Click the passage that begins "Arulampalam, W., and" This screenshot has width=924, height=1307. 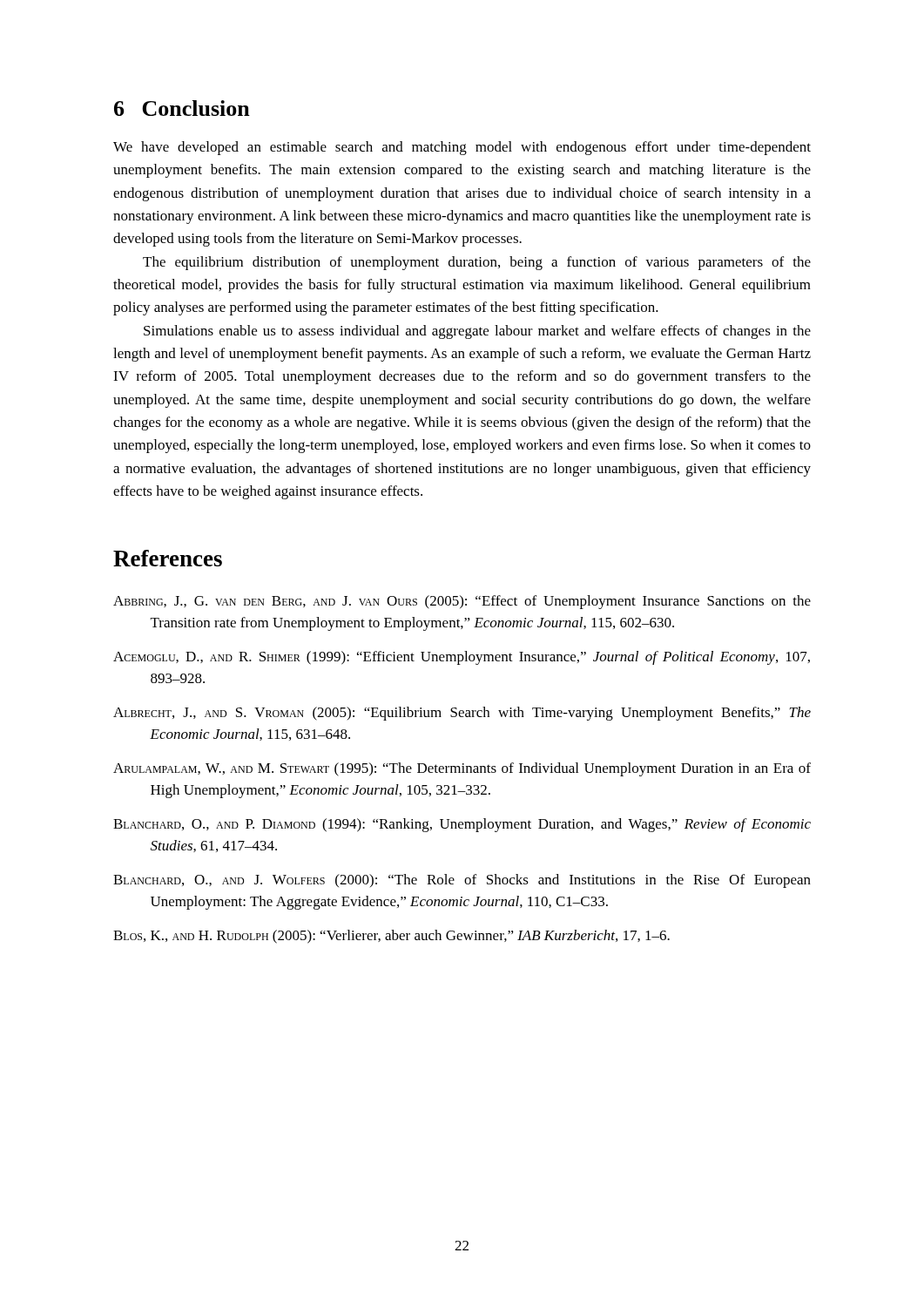pos(462,779)
